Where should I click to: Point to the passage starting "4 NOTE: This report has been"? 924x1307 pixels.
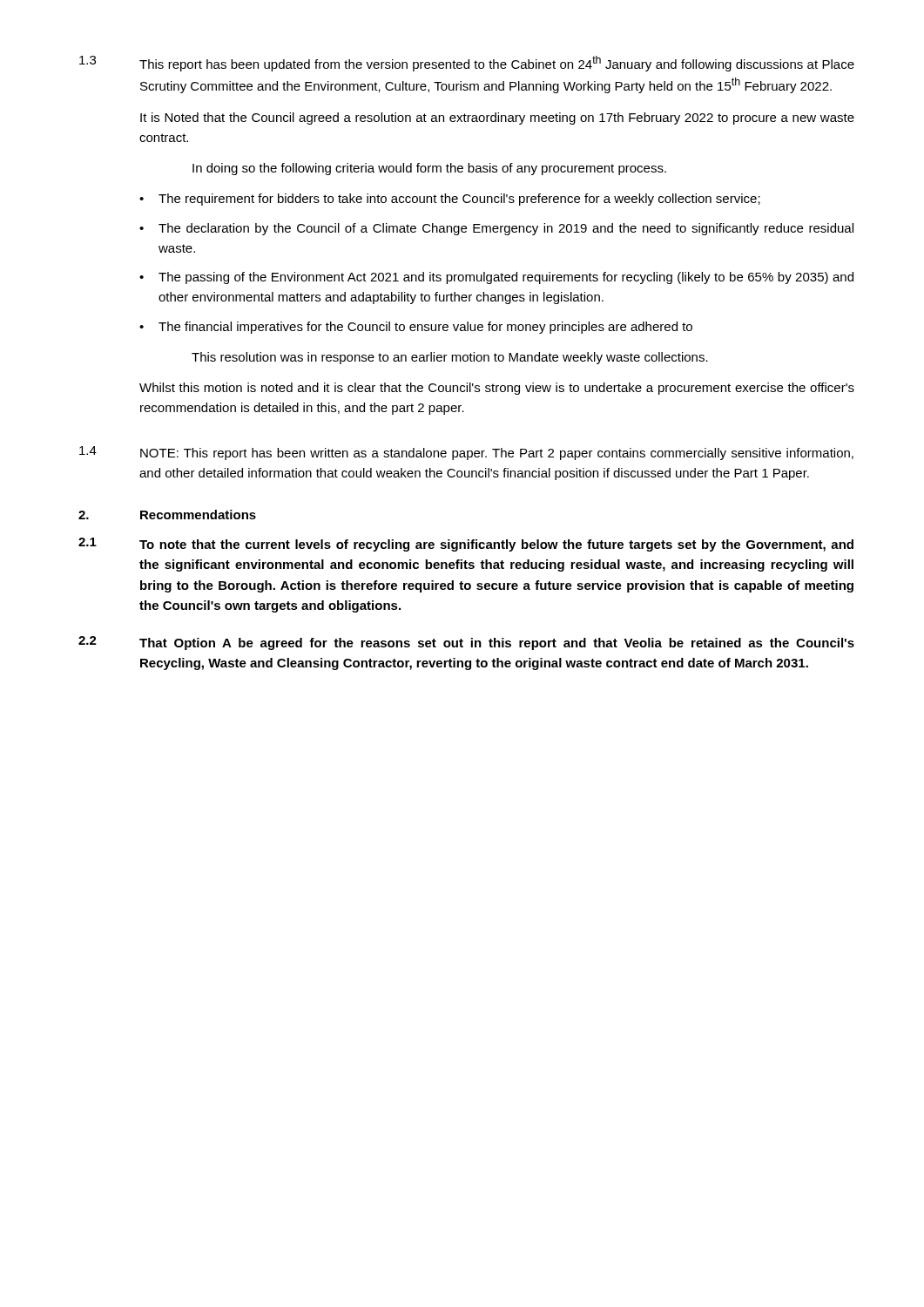click(x=466, y=468)
